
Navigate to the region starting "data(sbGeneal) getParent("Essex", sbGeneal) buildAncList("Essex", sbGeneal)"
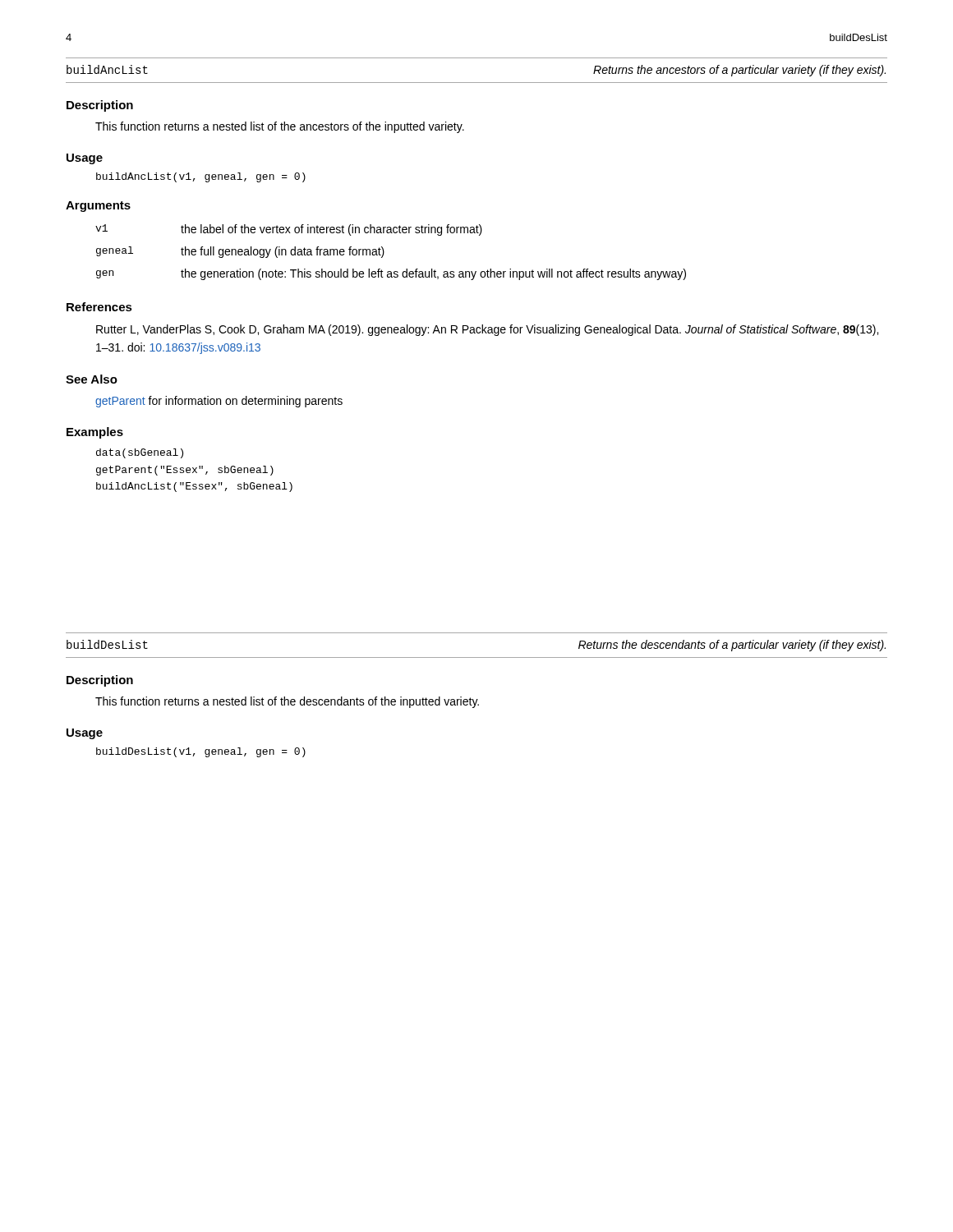click(195, 470)
